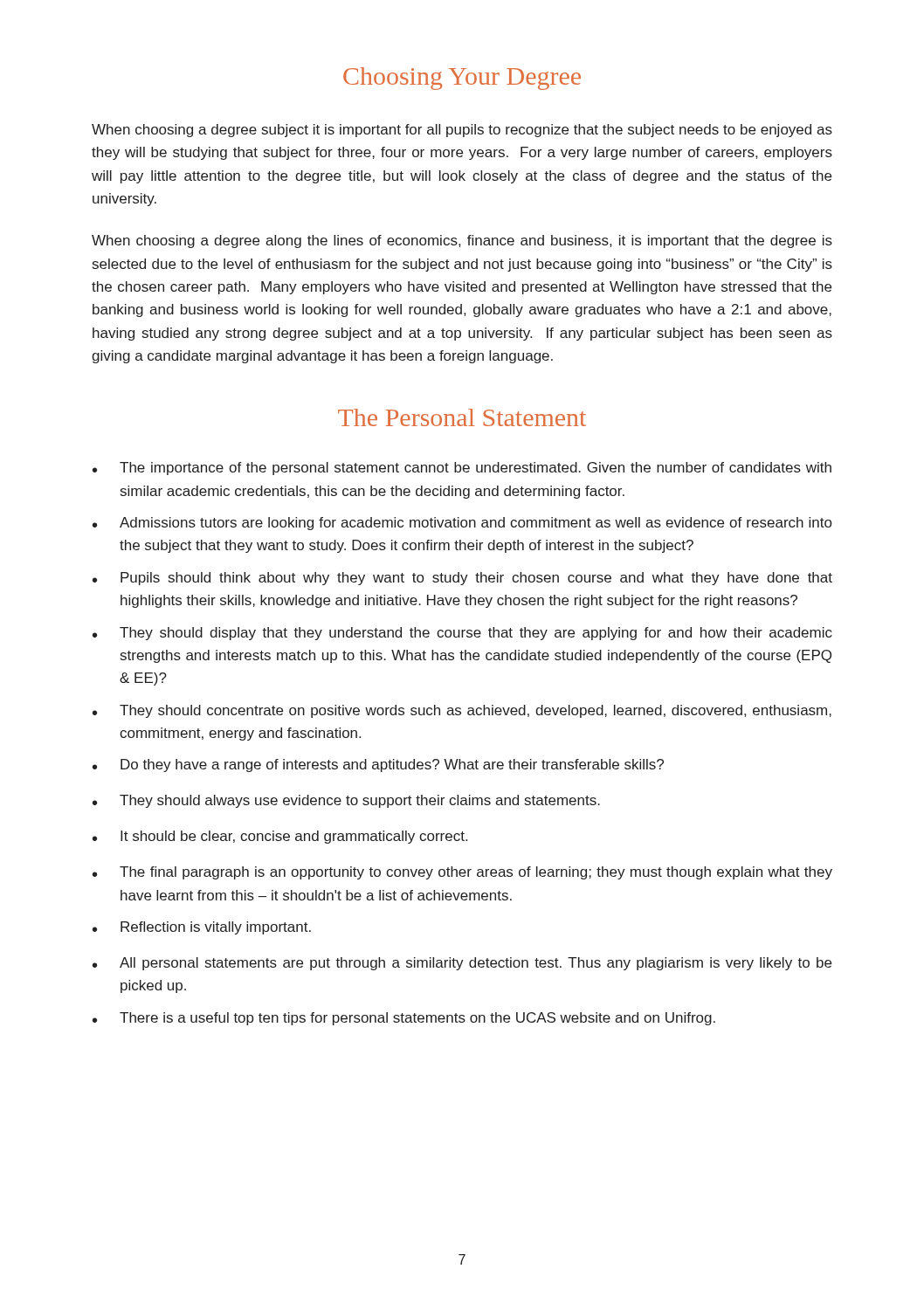
Task: Locate the passage starting "• It should be clear, concise and grammatically"
Action: point(462,839)
